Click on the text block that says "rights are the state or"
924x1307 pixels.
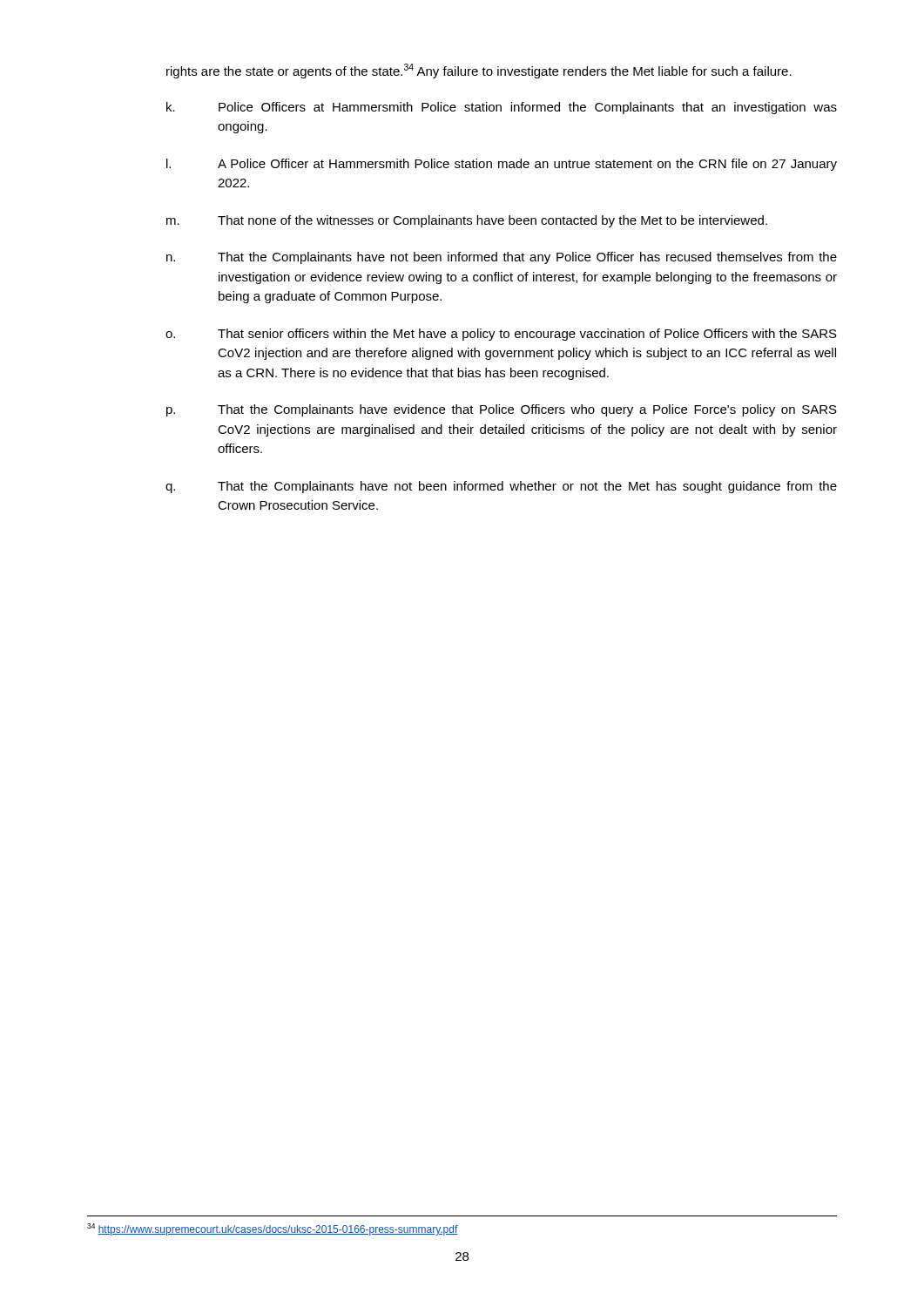[479, 70]
